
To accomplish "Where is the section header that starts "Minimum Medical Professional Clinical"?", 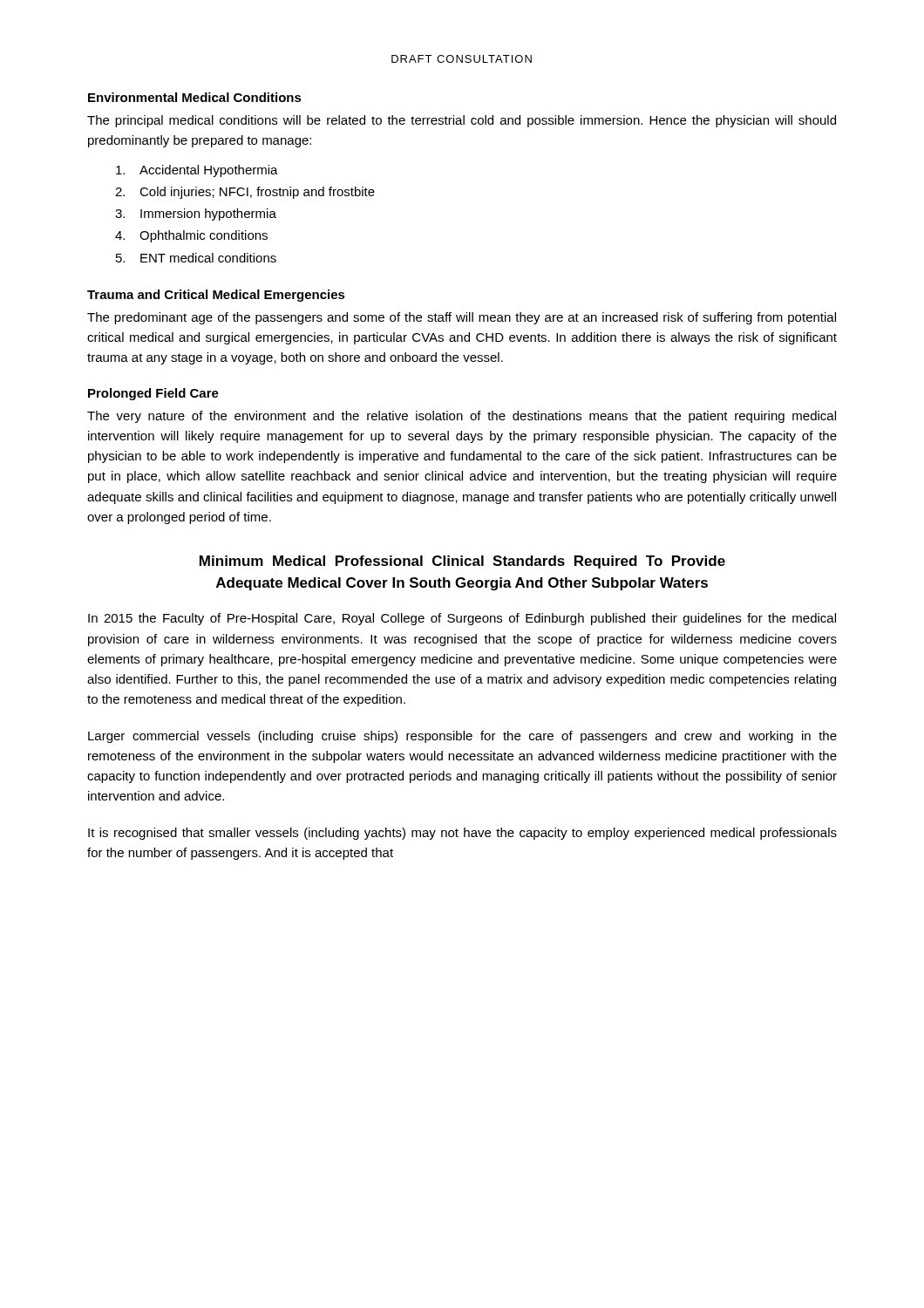I will pos(462,572).
